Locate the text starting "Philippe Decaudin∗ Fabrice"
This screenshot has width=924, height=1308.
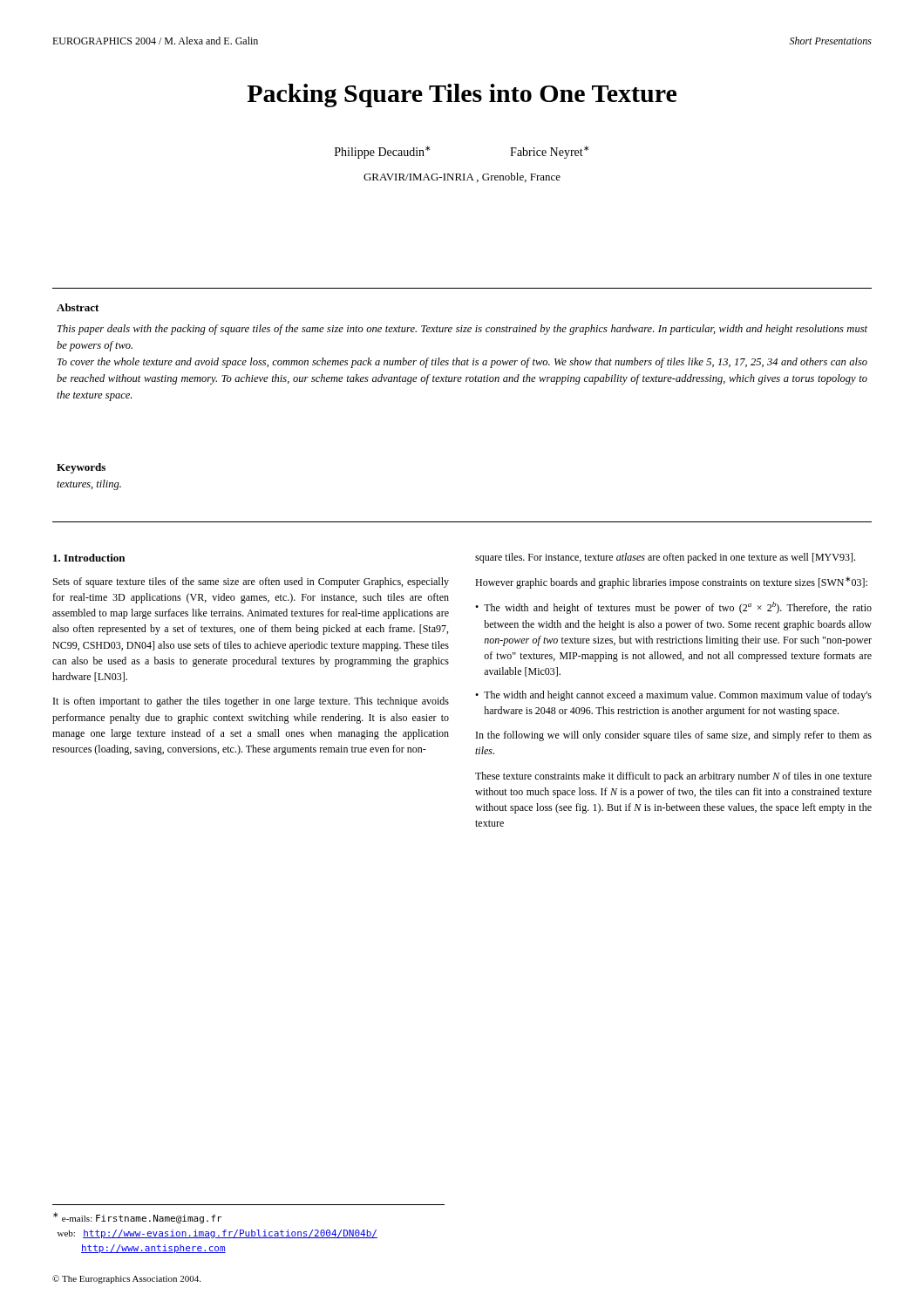380,152
